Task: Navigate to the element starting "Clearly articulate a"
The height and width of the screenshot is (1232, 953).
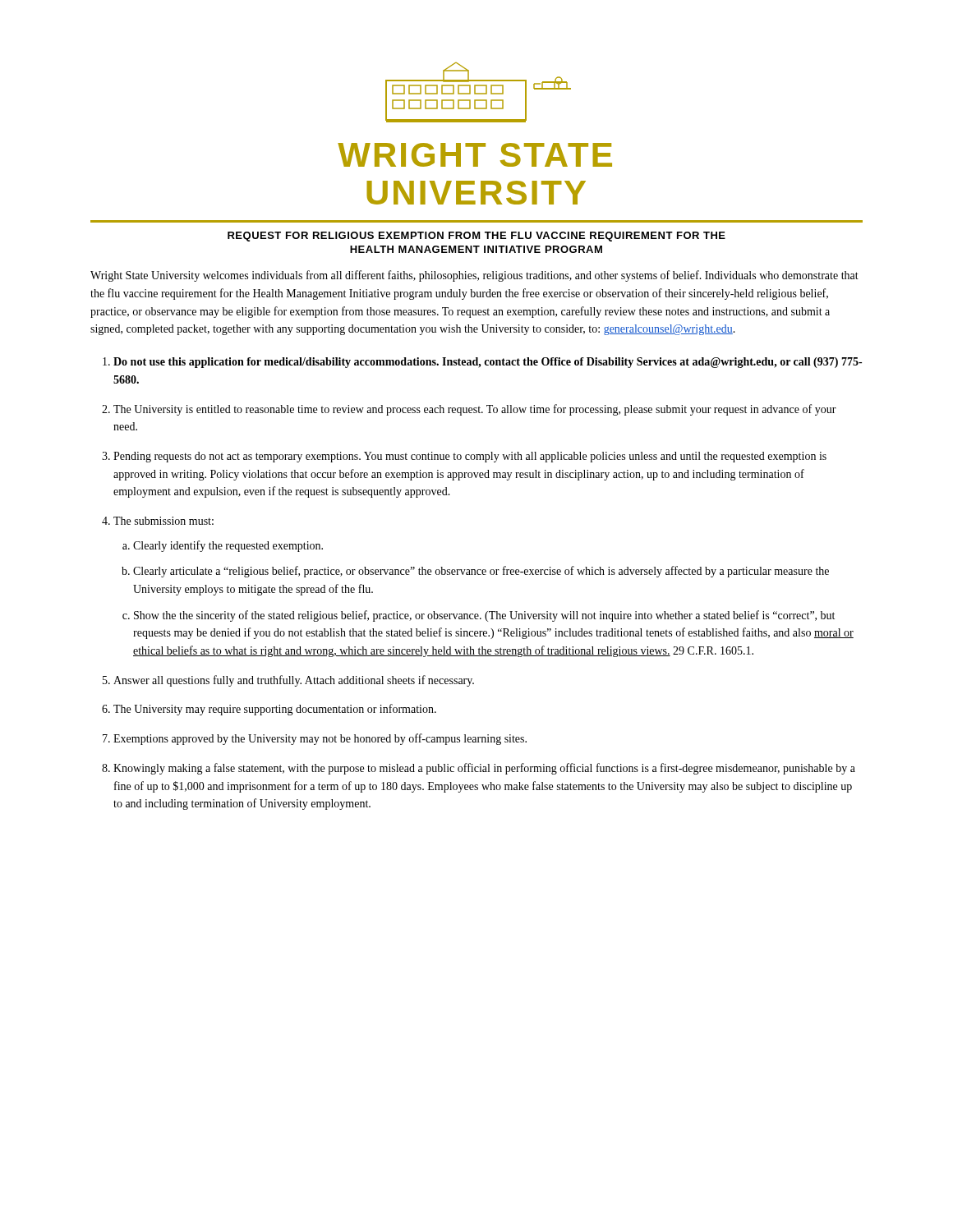Action: (481, 580)
